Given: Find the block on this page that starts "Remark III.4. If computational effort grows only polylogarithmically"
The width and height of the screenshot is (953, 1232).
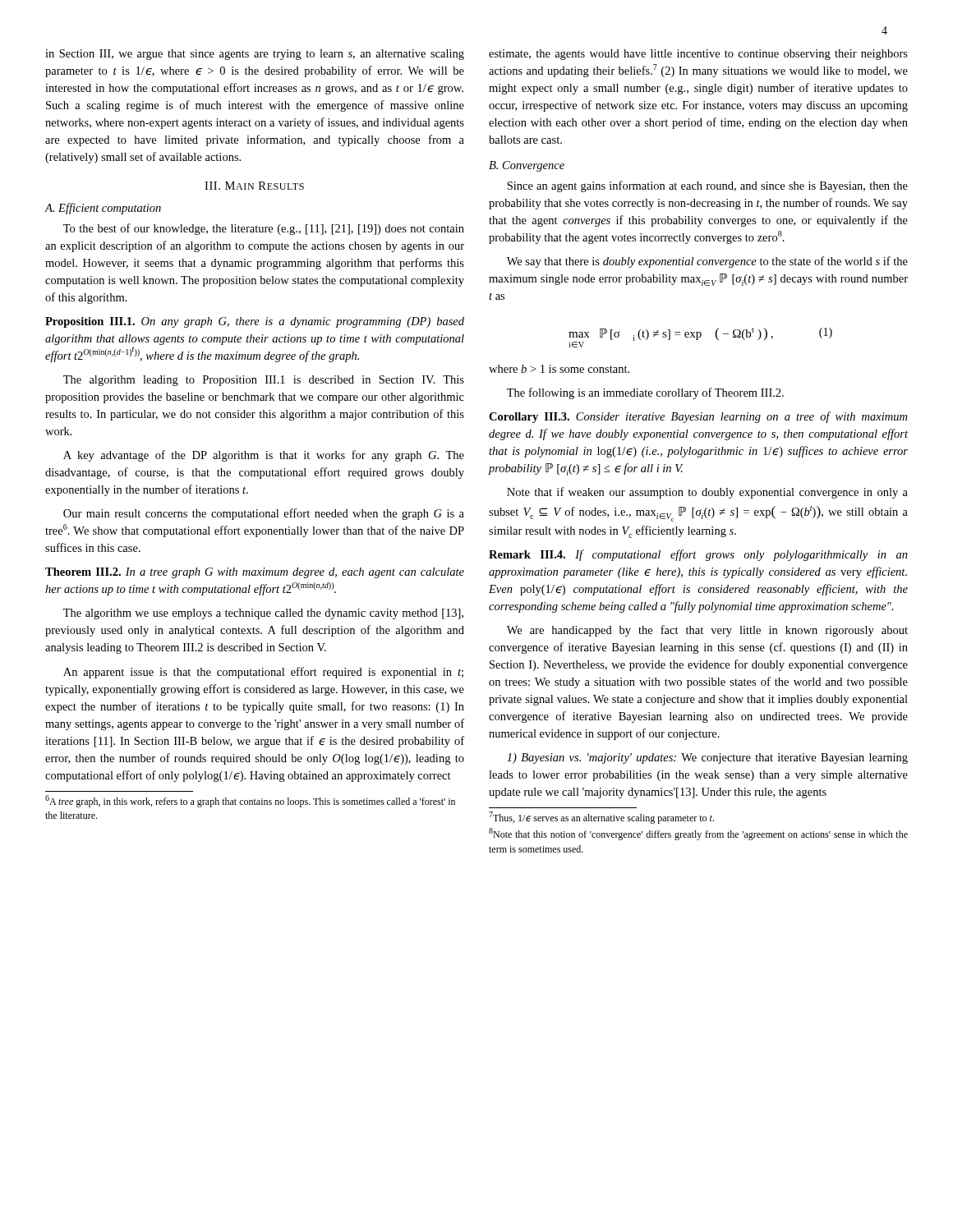Looking at the screenshot, I should tap(698, 580).
